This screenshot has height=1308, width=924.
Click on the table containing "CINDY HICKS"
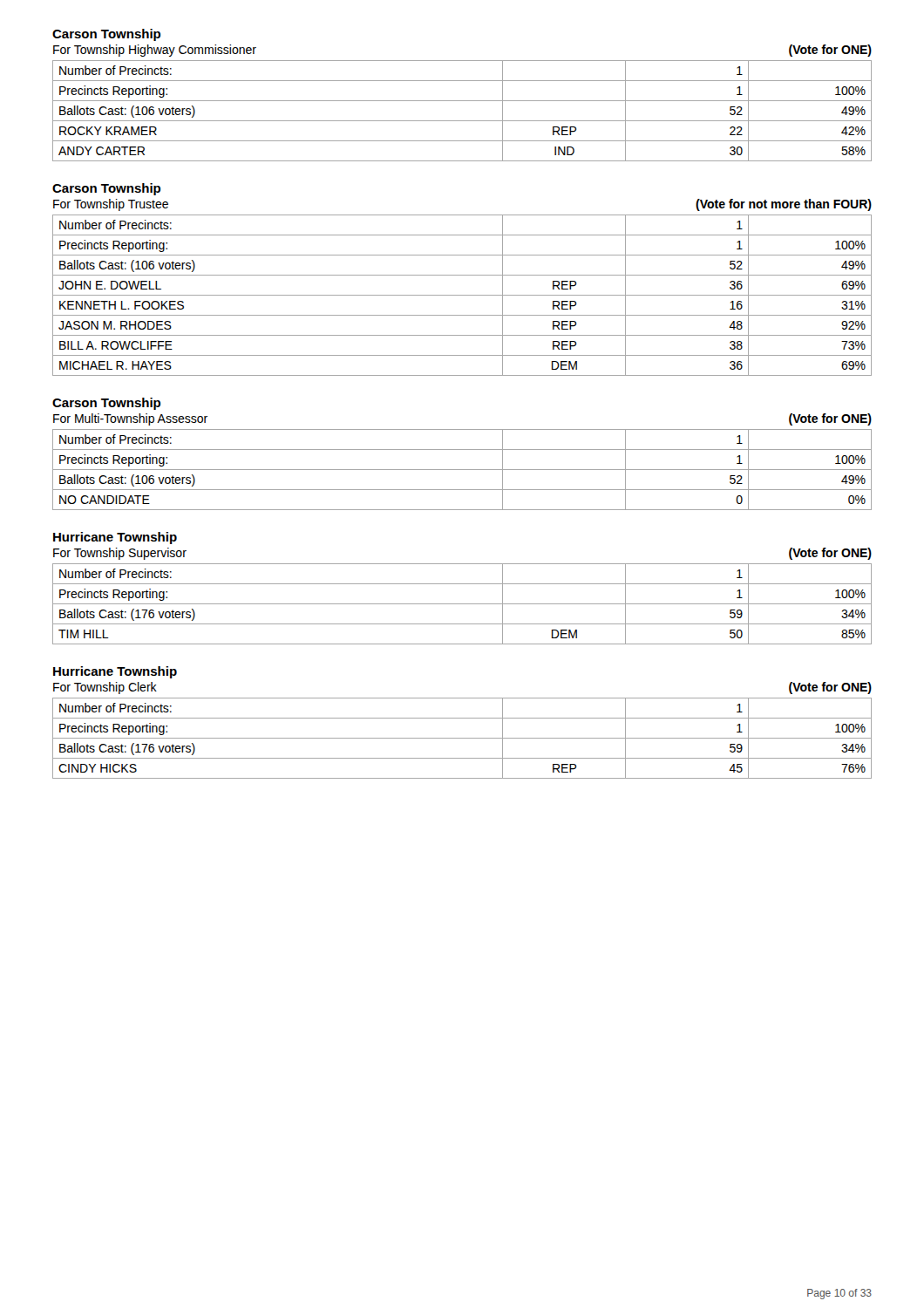pyautogui.click(x=462, y=738)
